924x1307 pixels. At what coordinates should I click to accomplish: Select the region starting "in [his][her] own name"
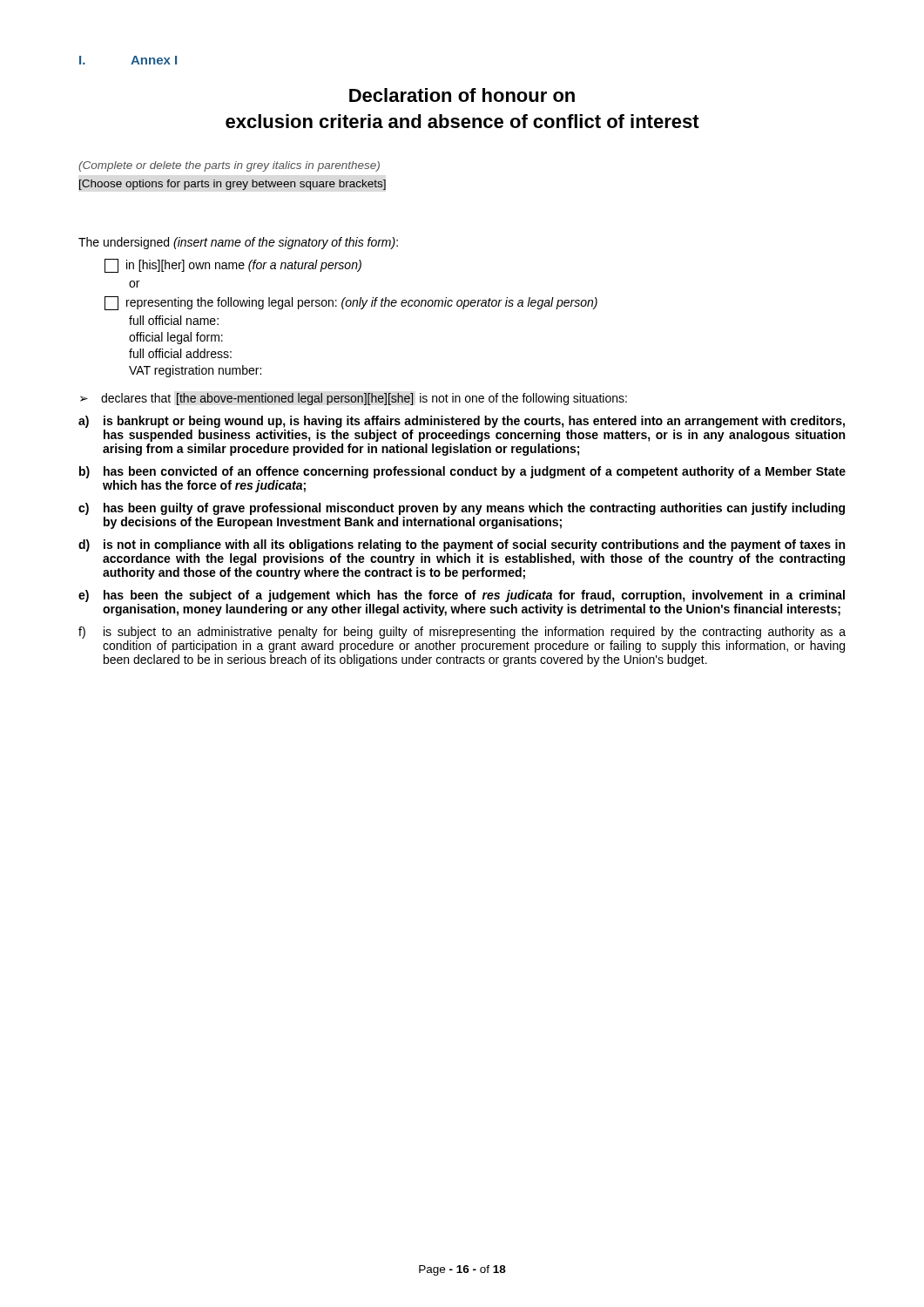click(233, 266)
